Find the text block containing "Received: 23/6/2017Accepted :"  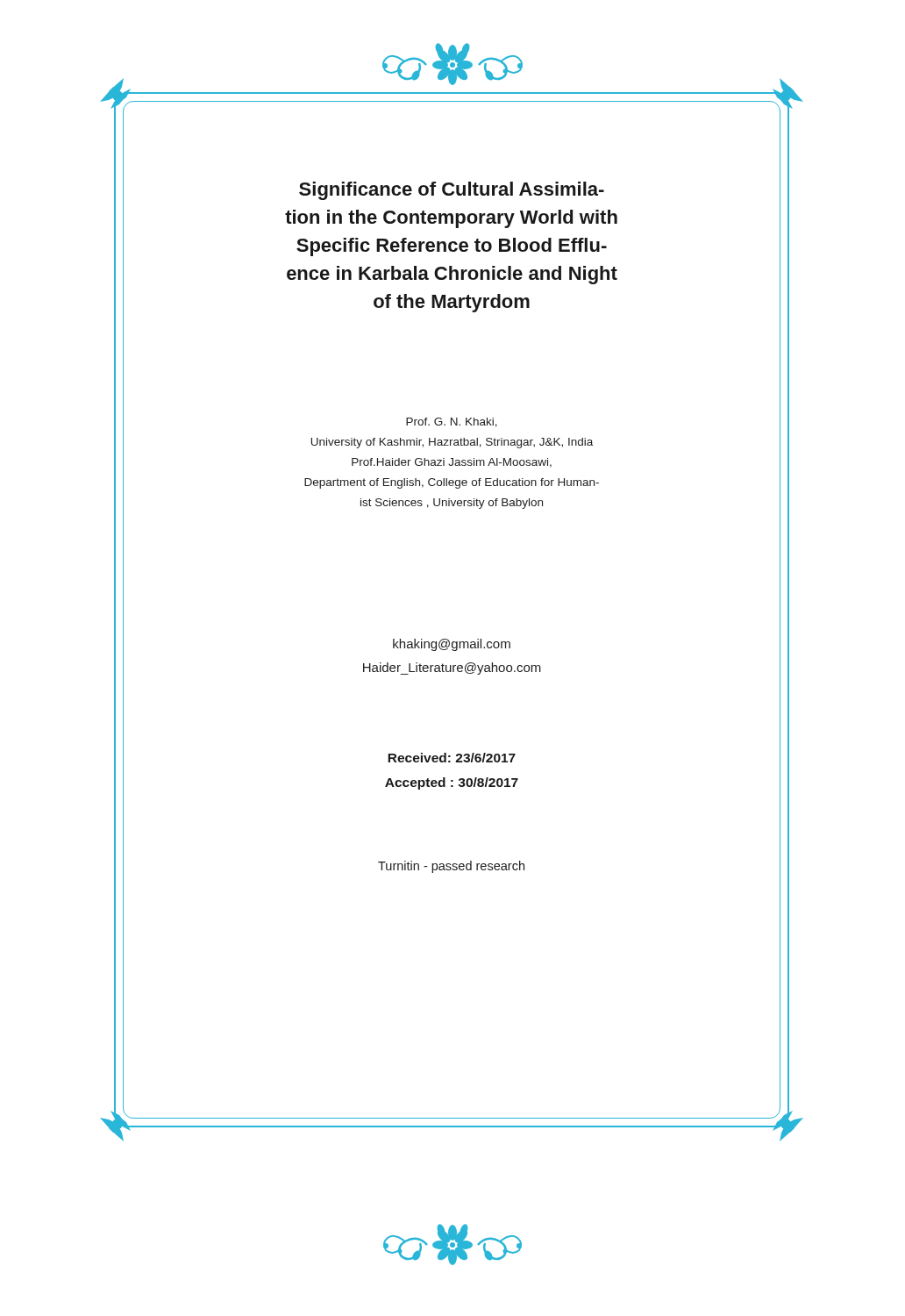point(452,770)
